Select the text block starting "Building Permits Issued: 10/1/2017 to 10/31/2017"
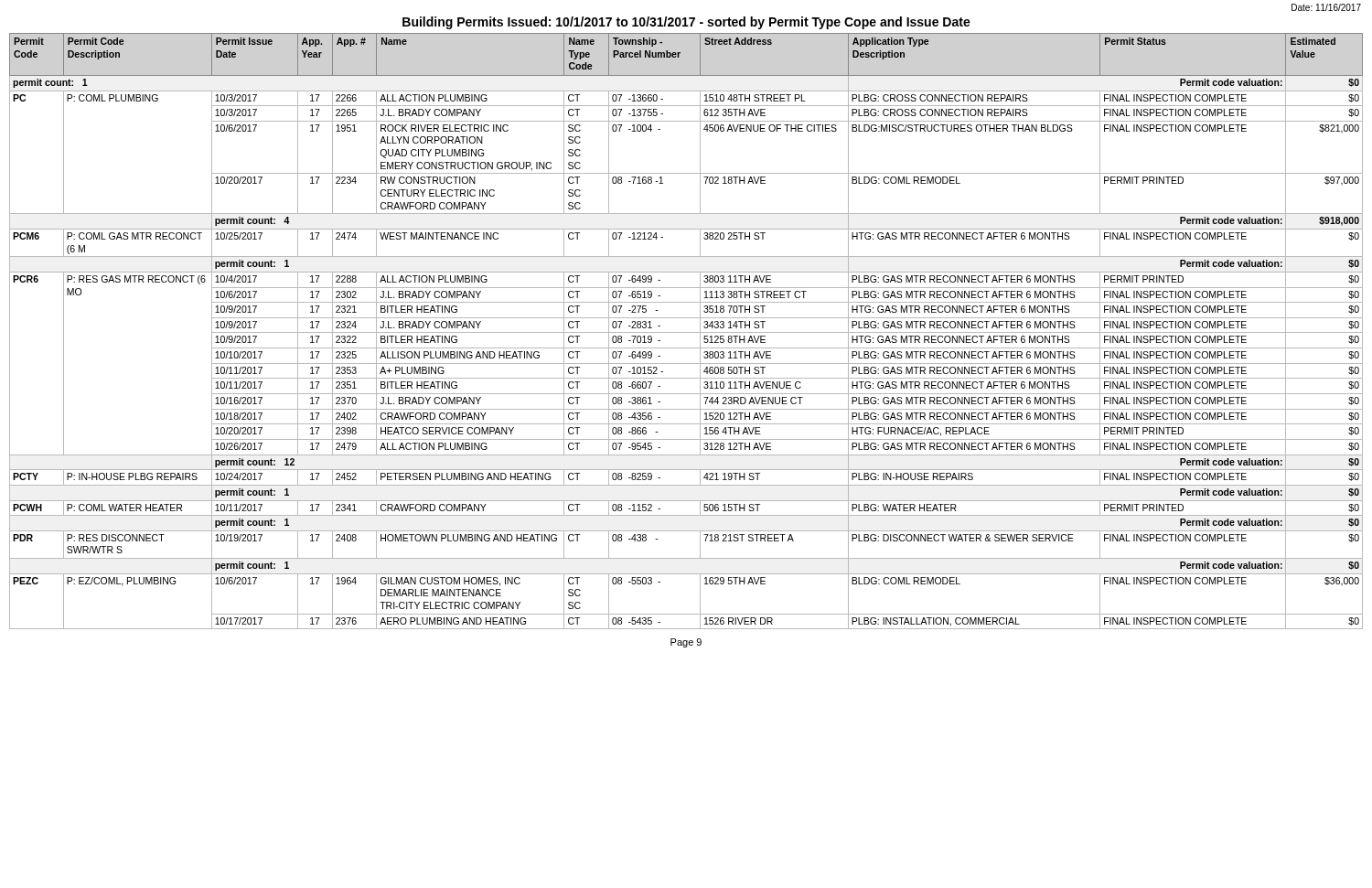1372x888 pixels. tap(686, 22)
